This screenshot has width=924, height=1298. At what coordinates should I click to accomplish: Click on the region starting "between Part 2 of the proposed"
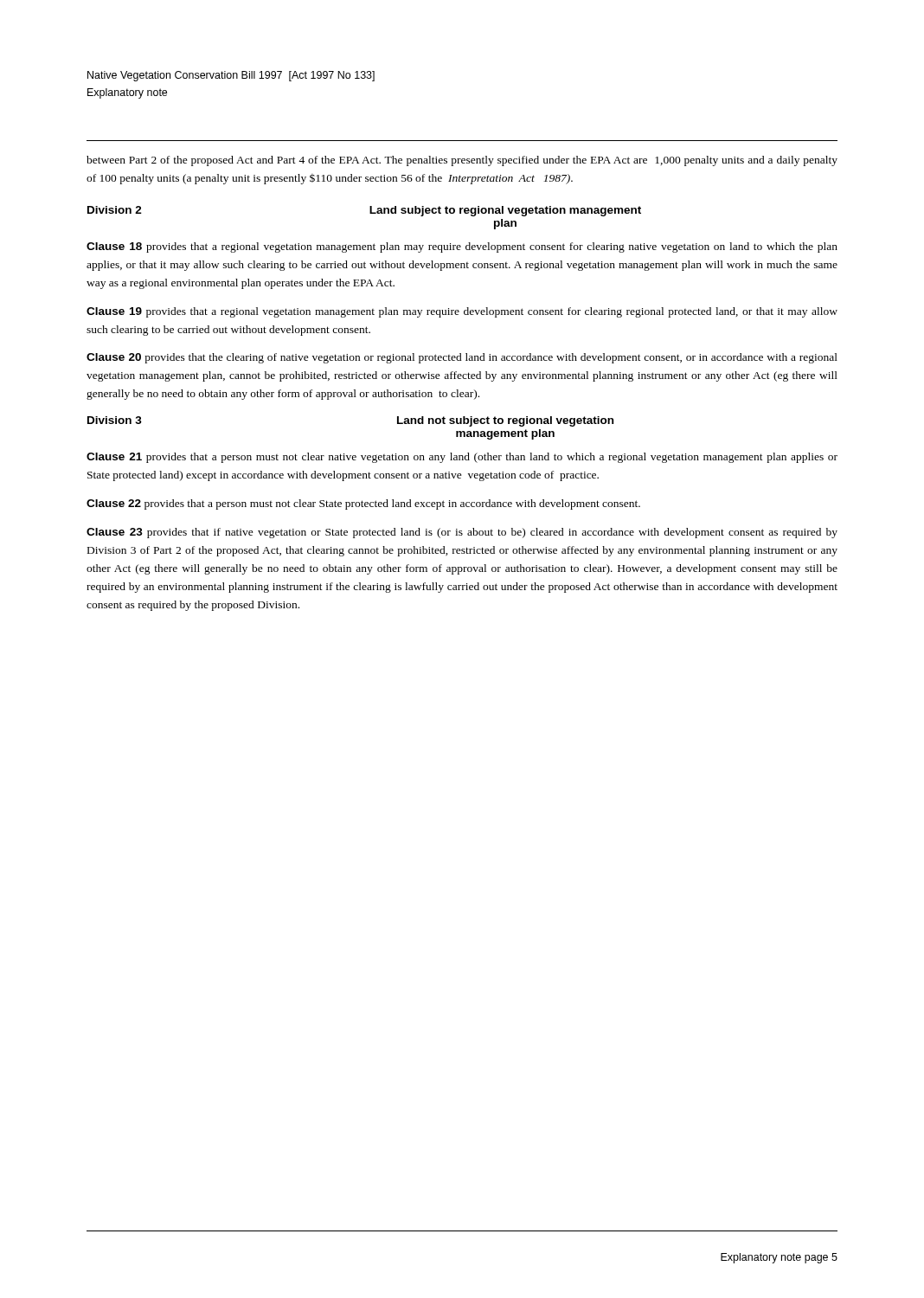pyautogui.click(x=462, y=169)
